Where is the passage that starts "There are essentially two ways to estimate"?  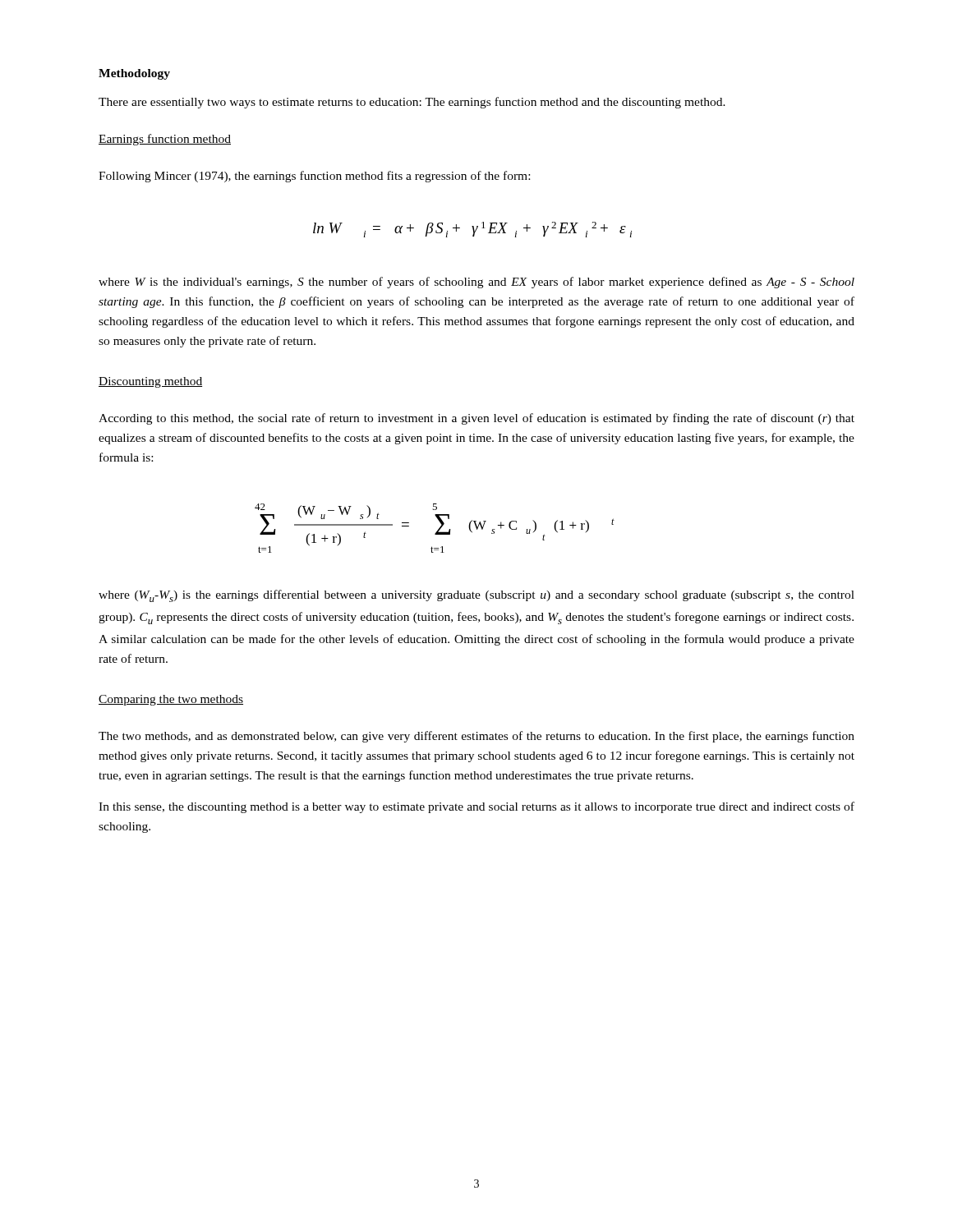pos(412,101)
